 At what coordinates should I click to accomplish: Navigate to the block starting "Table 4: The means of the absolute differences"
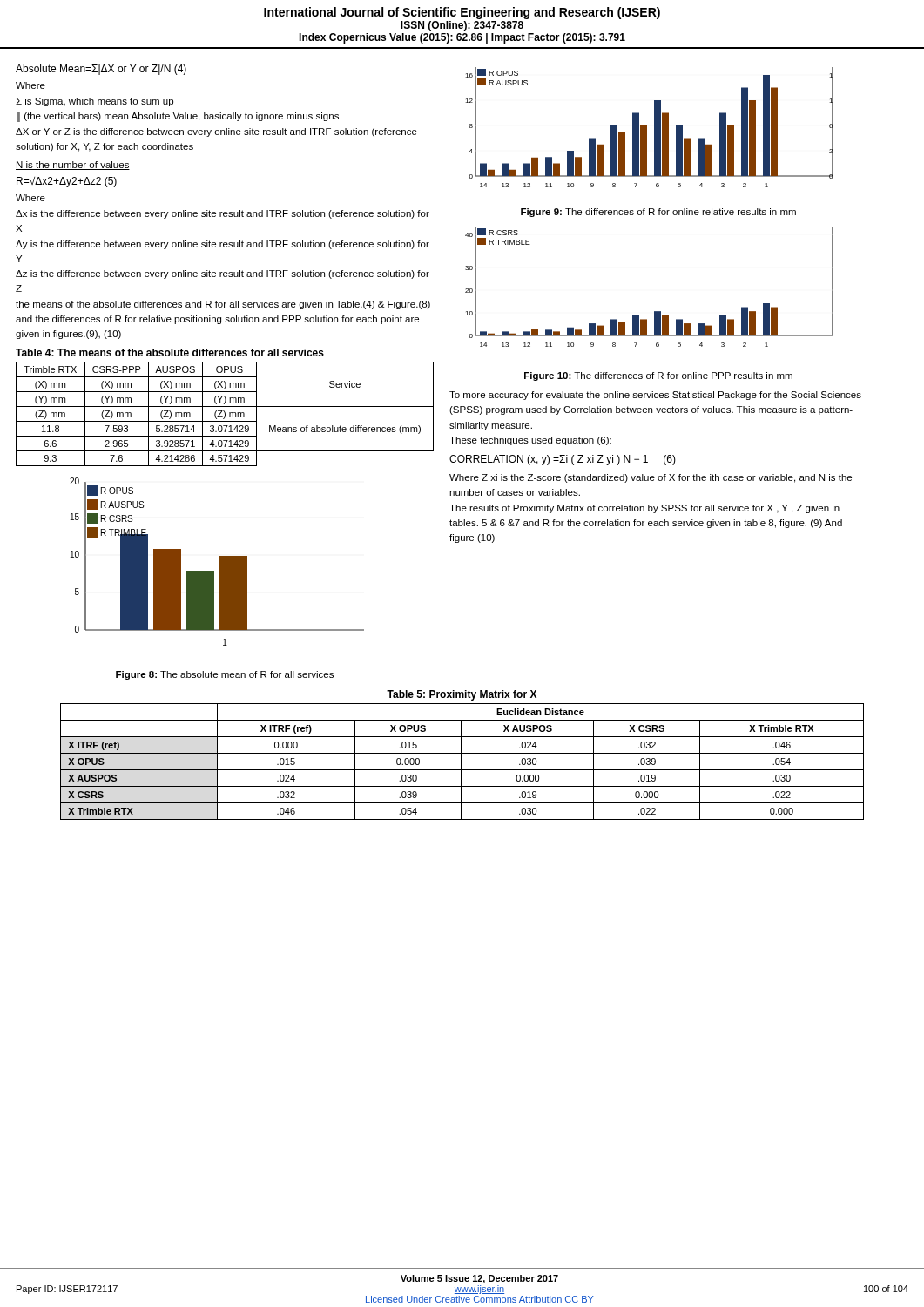pyautogui.click(x=170, y=353)
